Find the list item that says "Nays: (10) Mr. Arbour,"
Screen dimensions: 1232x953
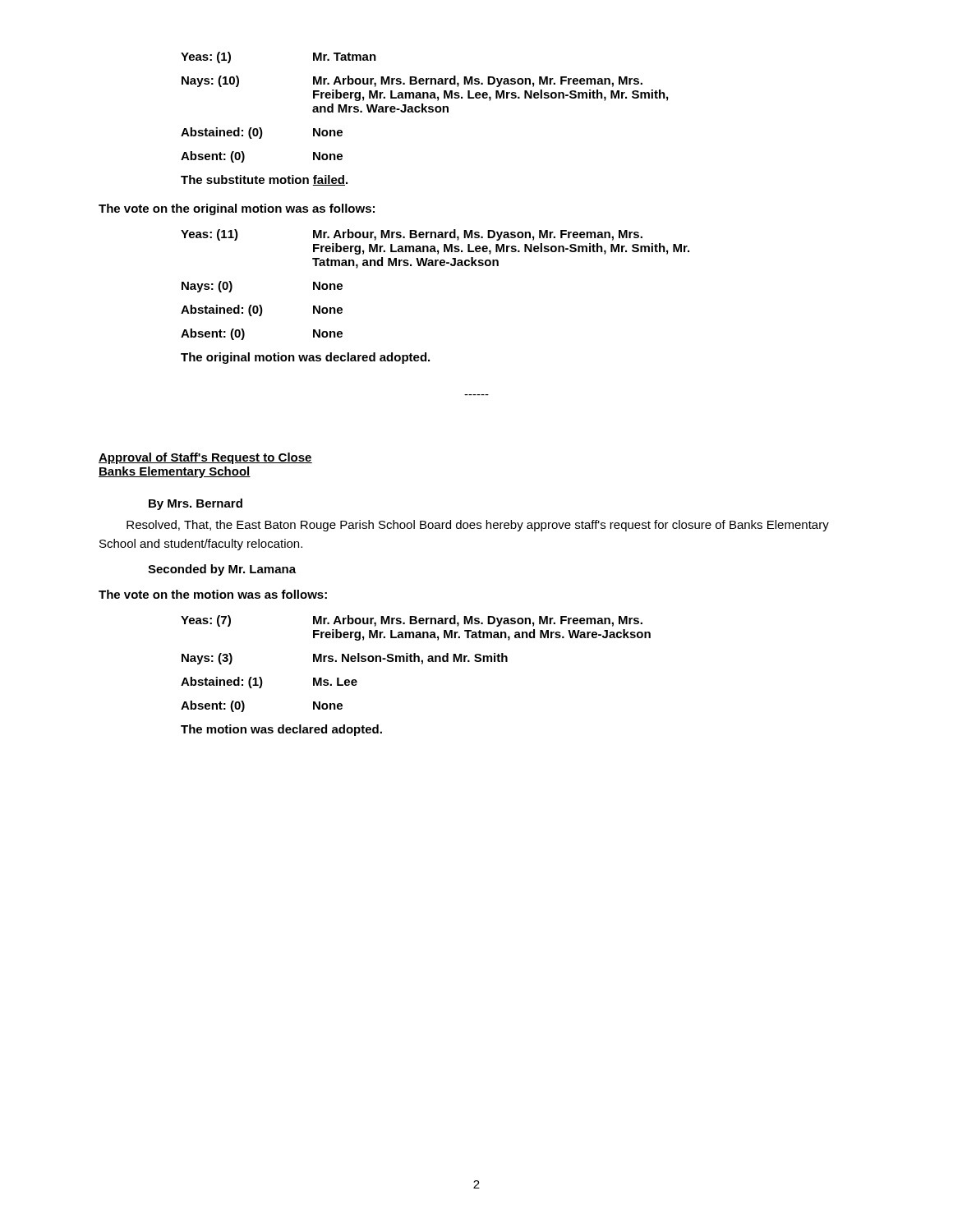click(518, 94)
